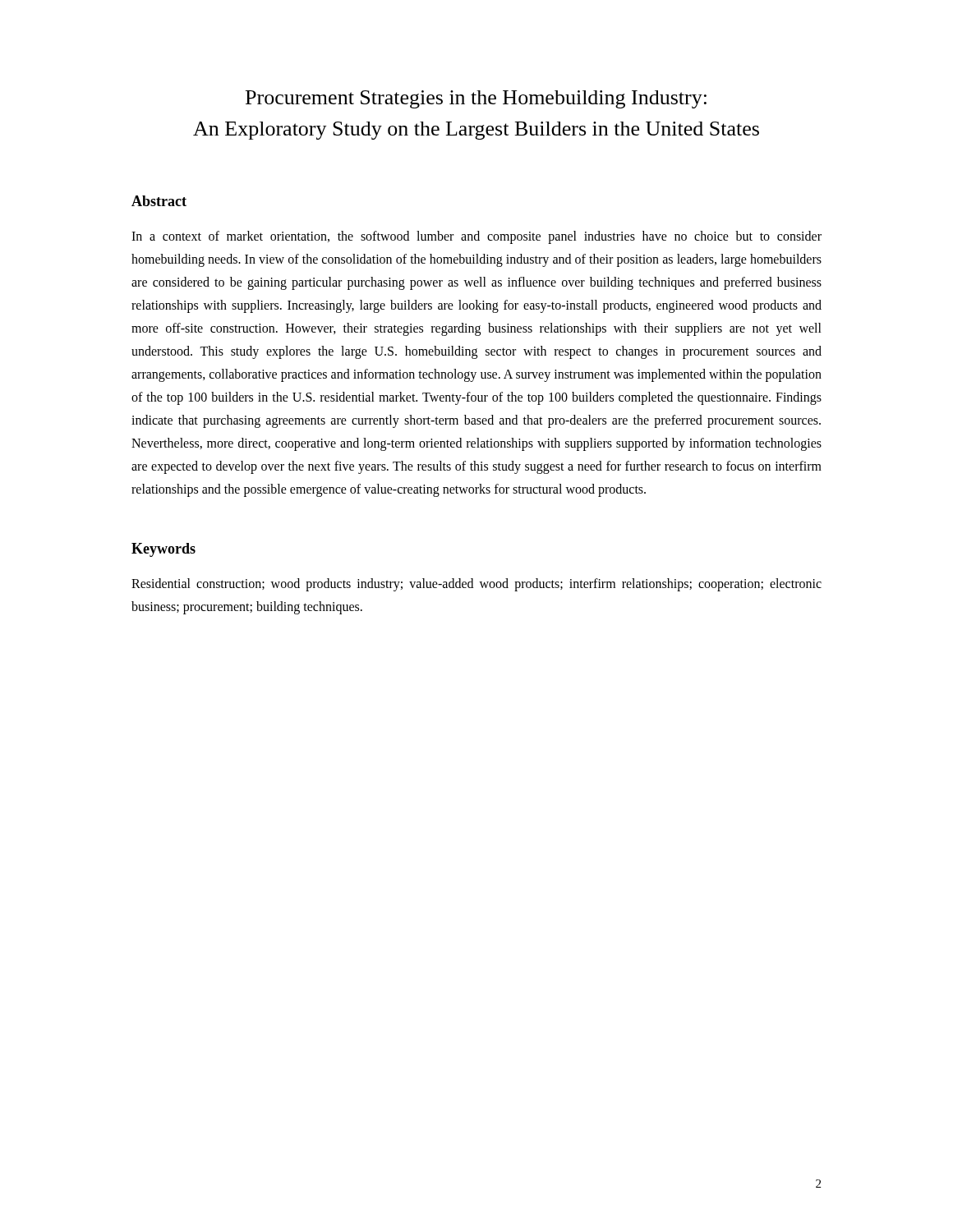953x1232 pixels.
Task: Find the passage starting "Residential construction; wood products industry;"
Action: [476, 595]
